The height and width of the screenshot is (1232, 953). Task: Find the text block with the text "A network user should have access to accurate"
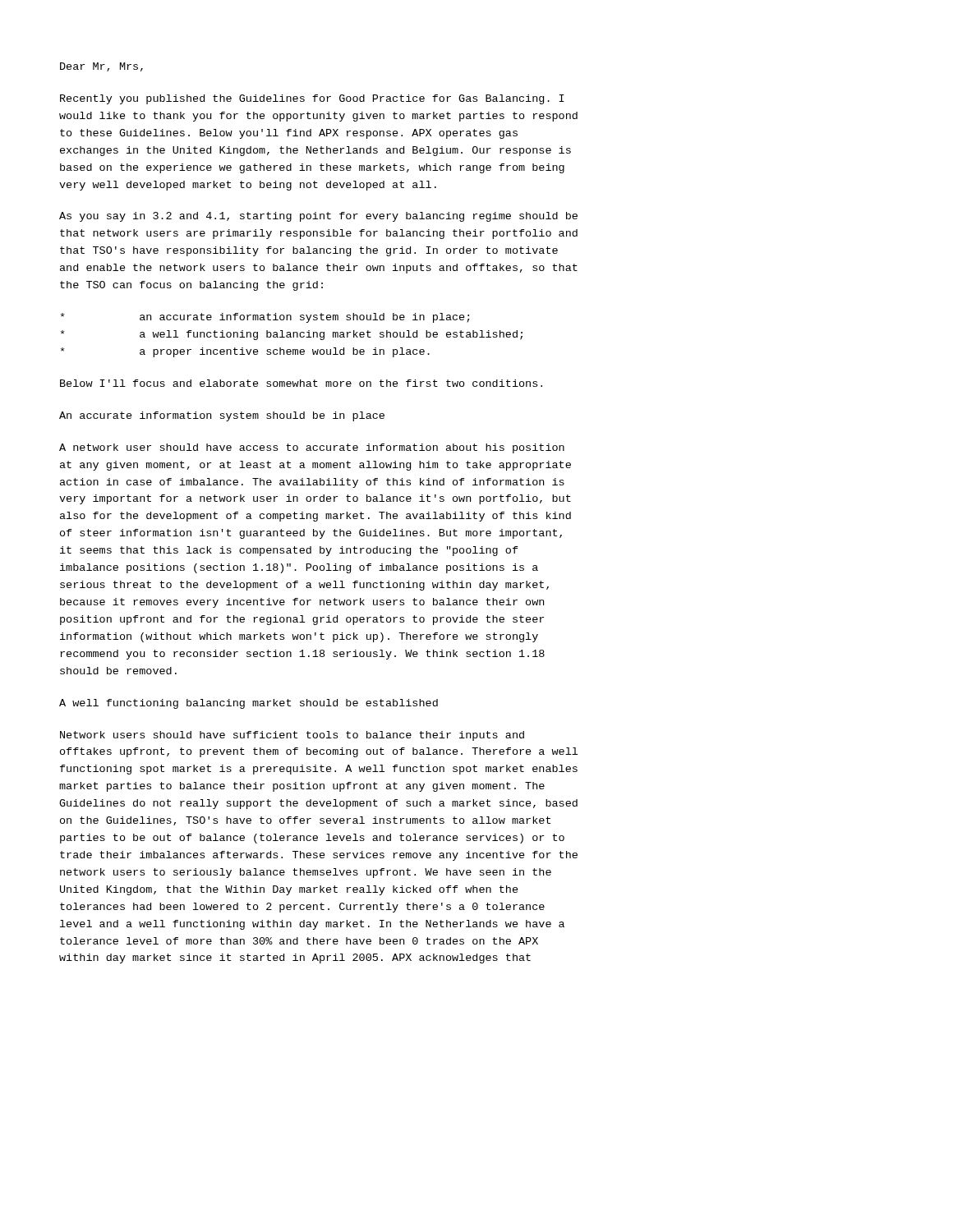coord(315,559)
